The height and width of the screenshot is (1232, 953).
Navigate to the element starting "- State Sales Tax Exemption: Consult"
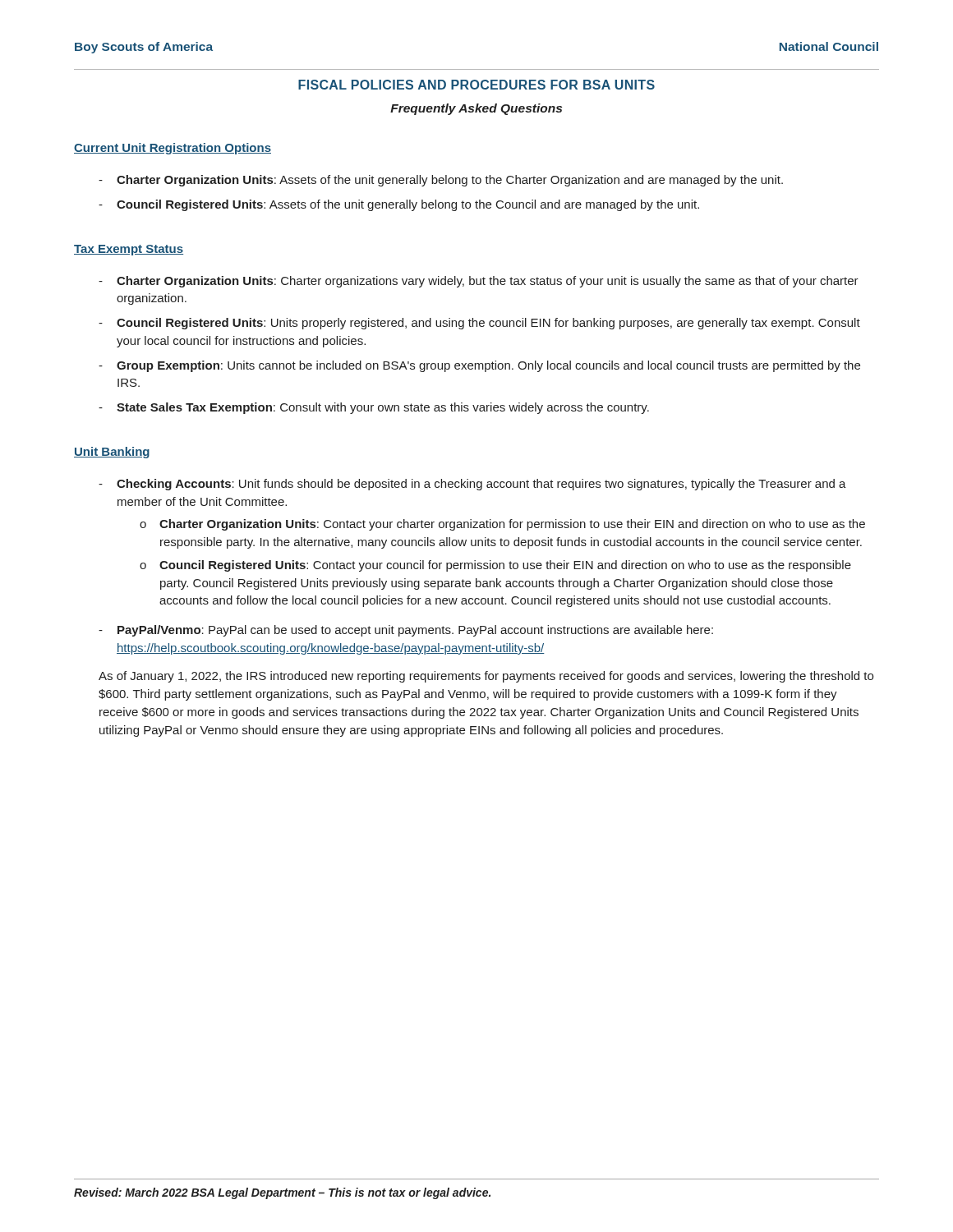489,407
